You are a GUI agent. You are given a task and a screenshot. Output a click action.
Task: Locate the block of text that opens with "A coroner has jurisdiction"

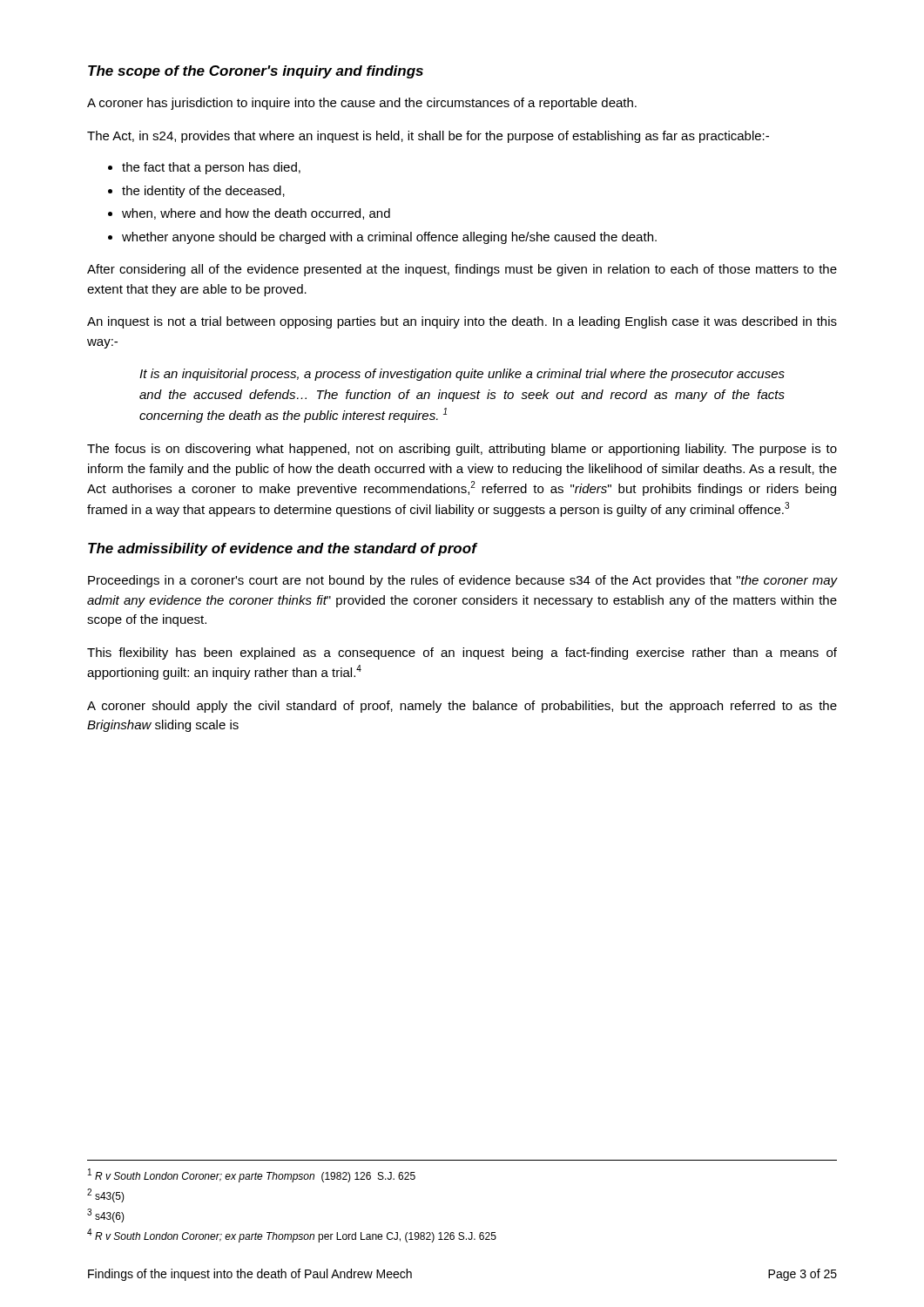pyautogui.click(x=462, y=103)
